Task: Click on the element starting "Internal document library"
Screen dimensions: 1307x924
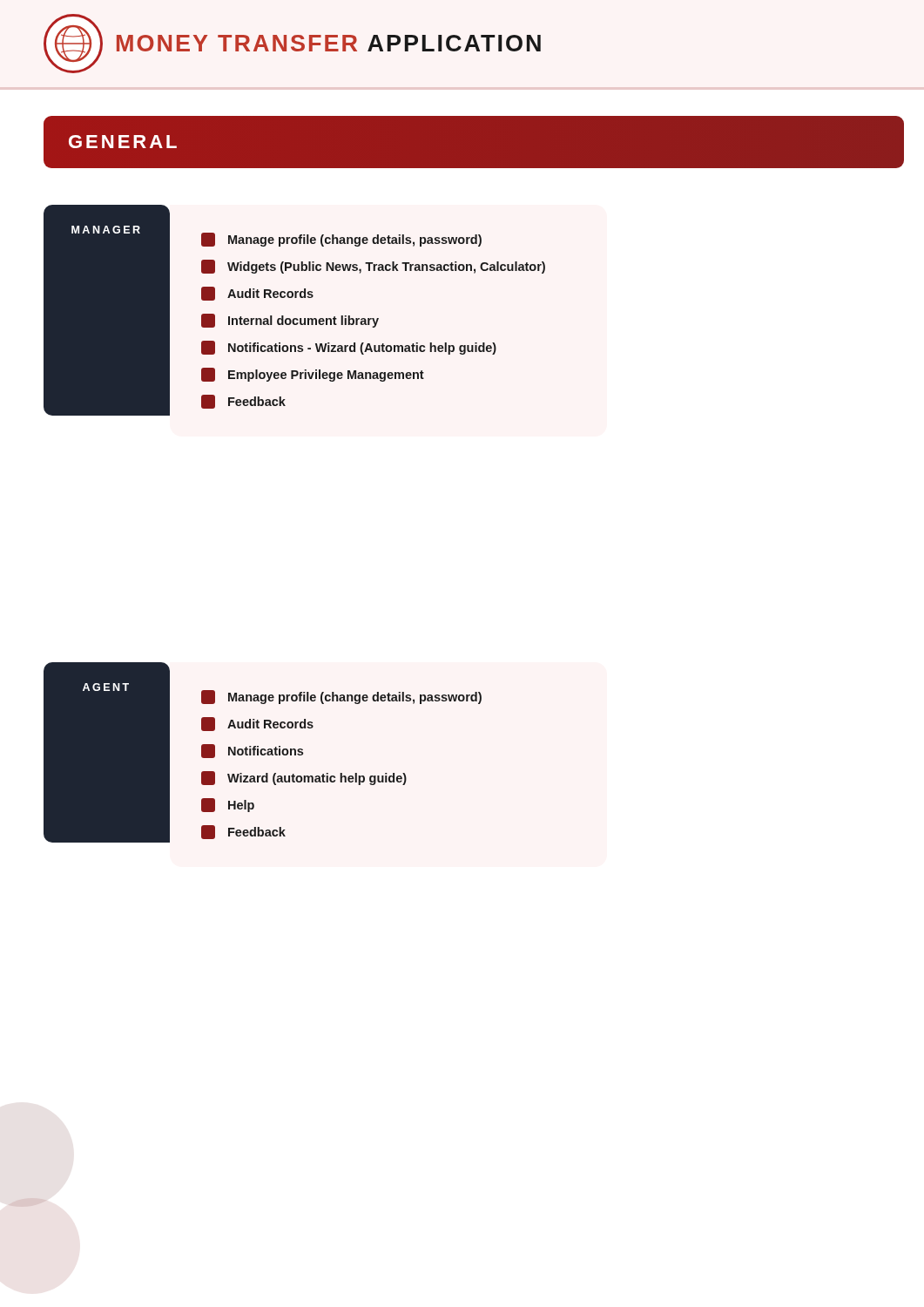Action: point(290,321)
